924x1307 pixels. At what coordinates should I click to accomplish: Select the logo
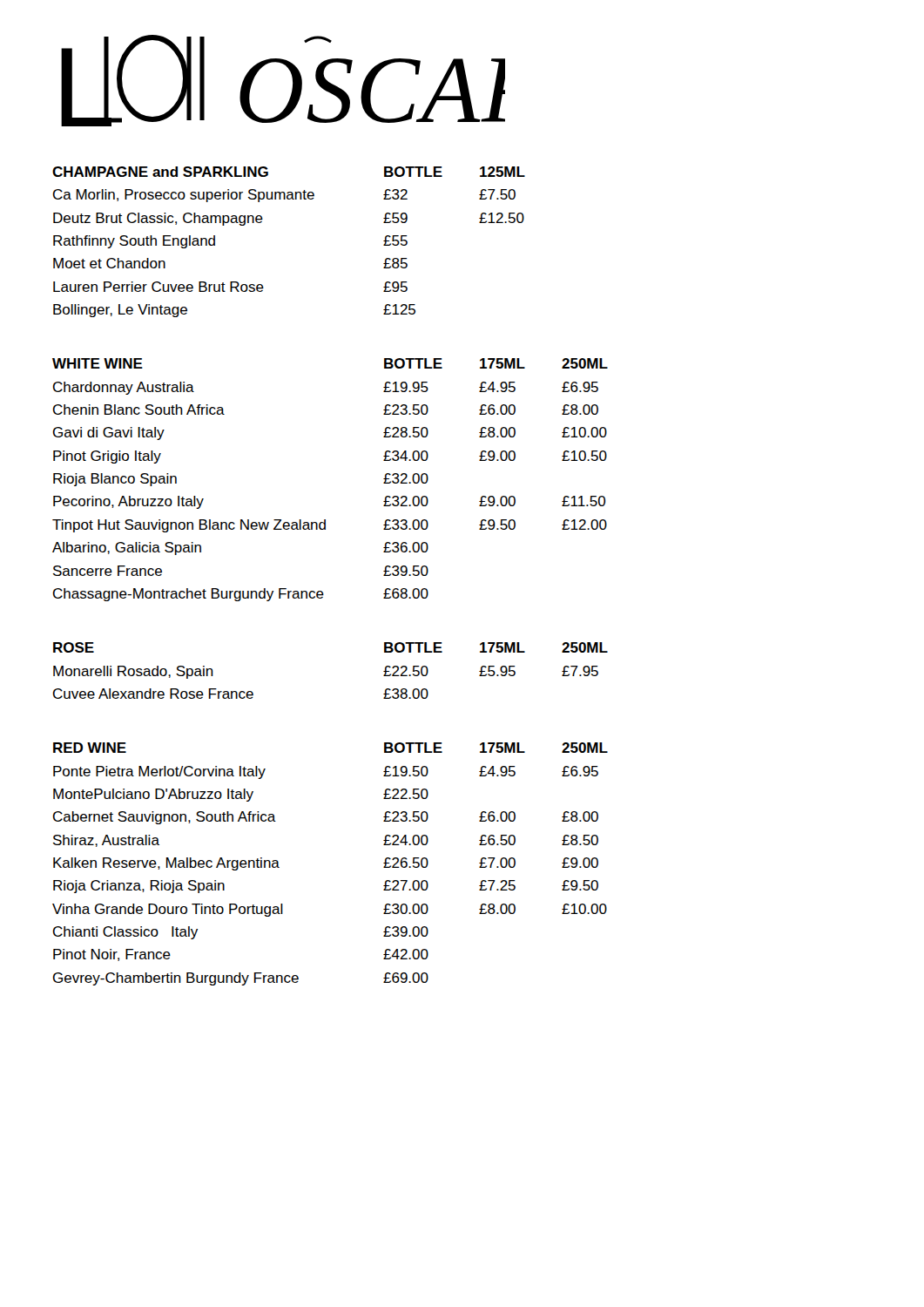pyautogui.click(x=270, y=83)
